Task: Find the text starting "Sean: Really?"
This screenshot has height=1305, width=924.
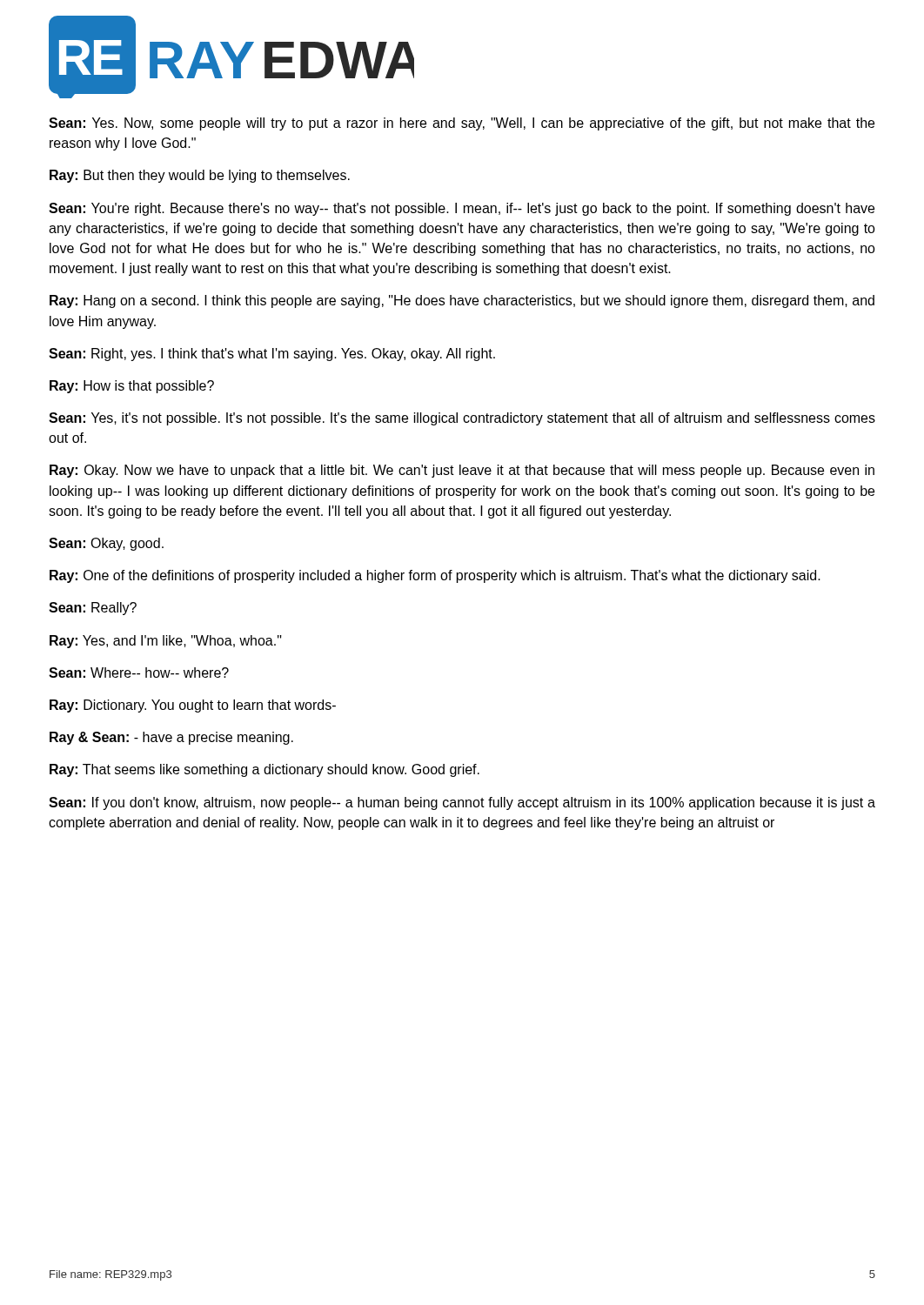Action: pos(93,608)
